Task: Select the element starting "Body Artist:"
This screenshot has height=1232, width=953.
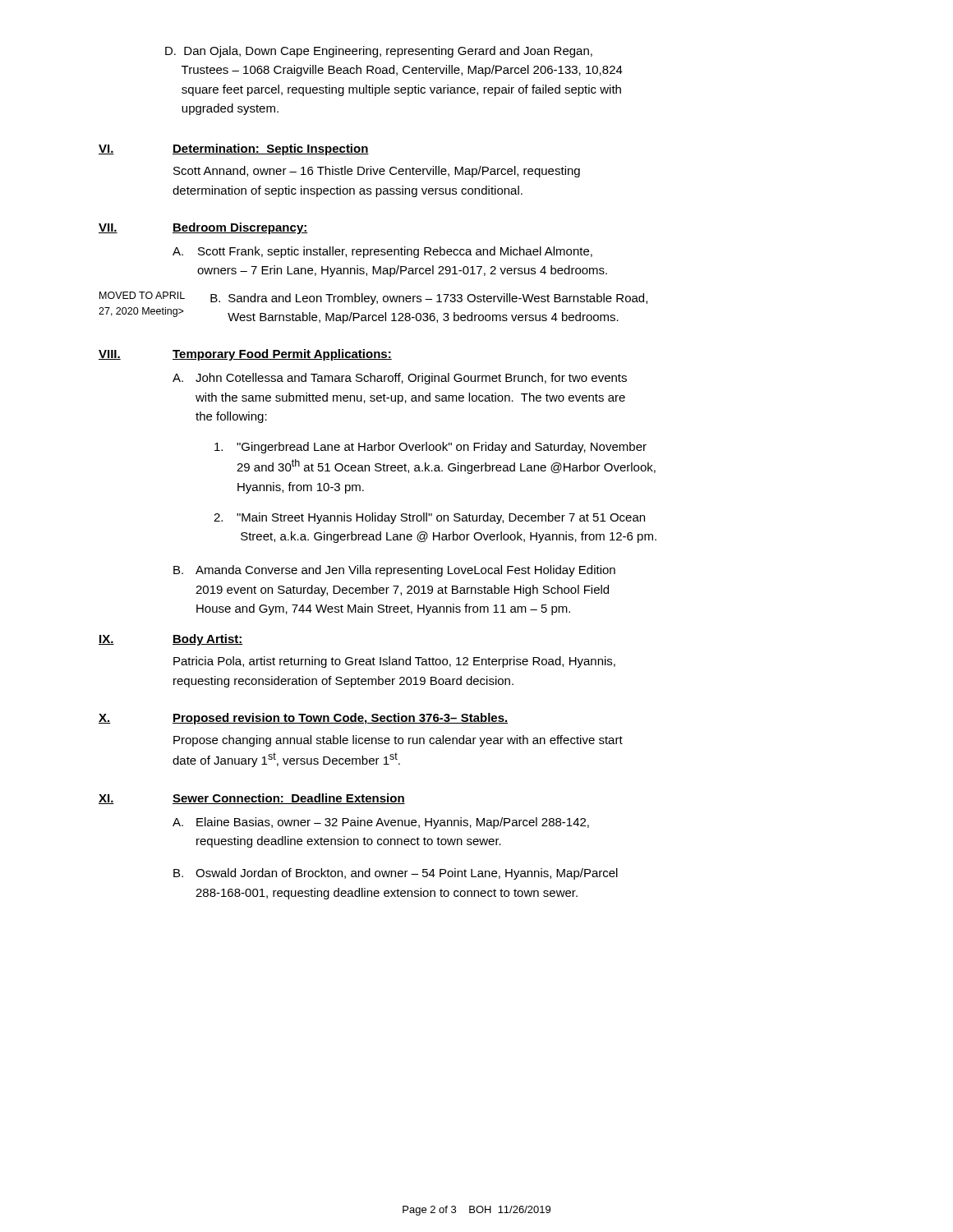Action: [208, 639]
